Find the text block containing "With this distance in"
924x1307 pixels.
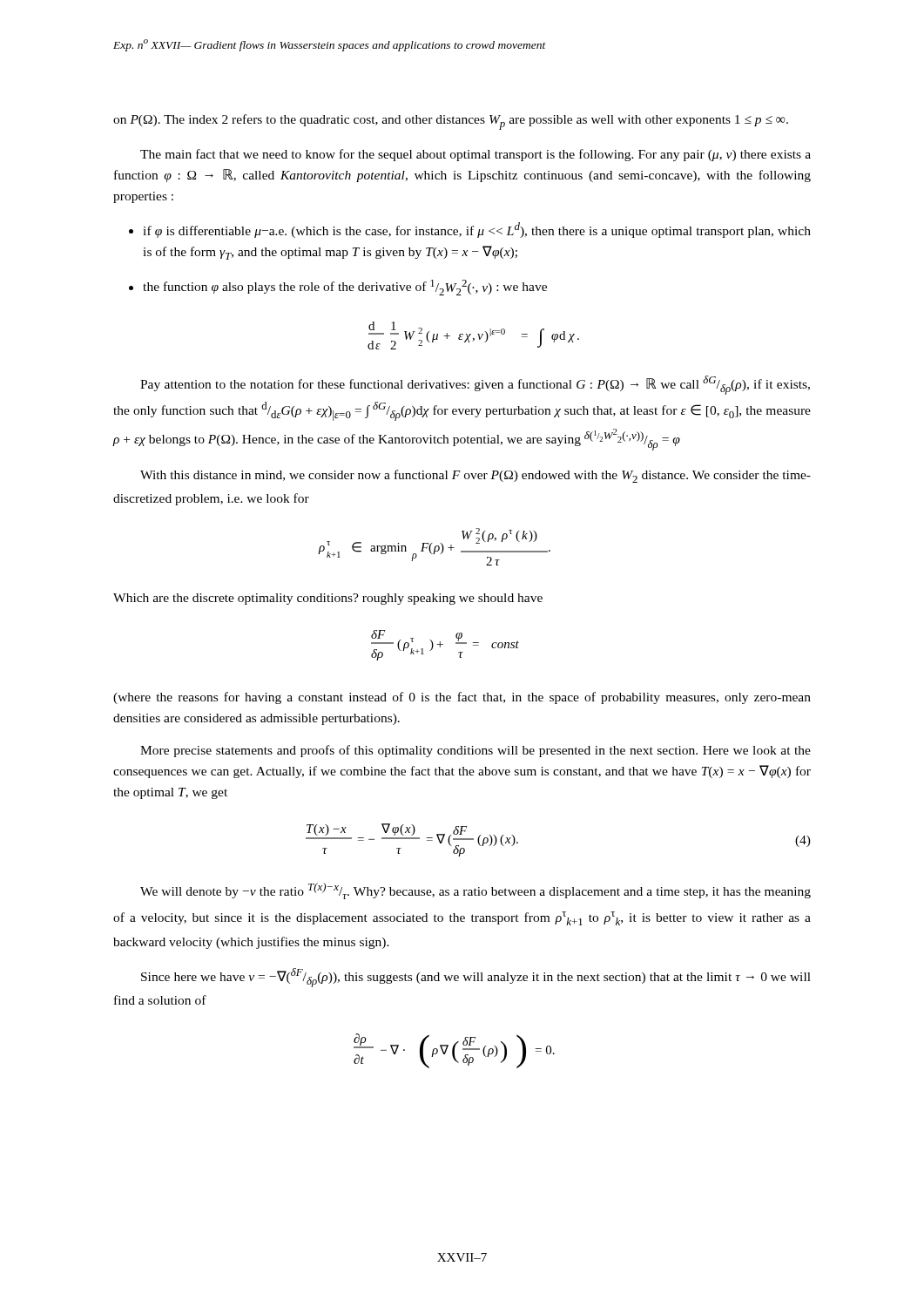click(462, 486)
